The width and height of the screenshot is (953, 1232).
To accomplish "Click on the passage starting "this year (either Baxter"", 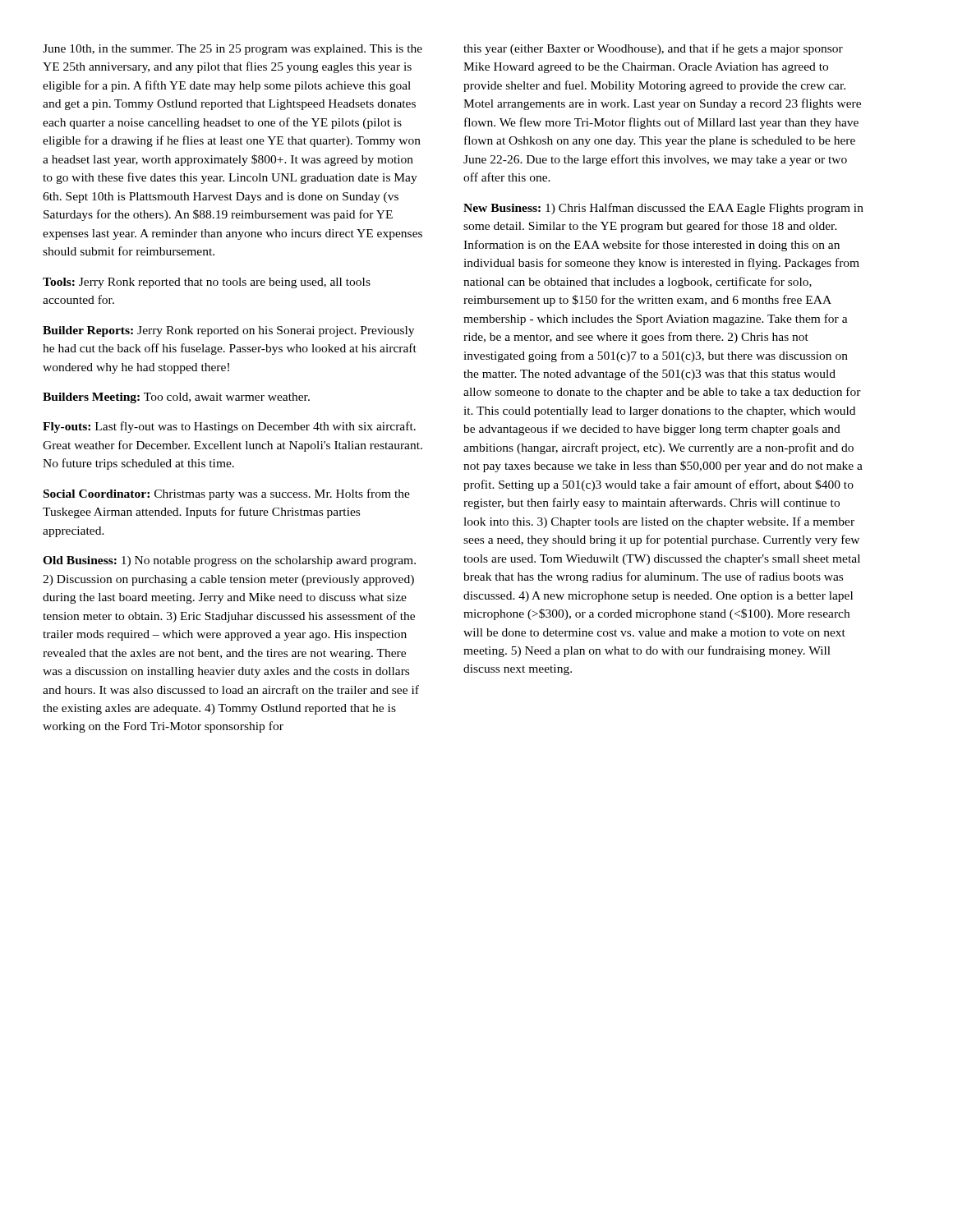I will pos(664,113).
